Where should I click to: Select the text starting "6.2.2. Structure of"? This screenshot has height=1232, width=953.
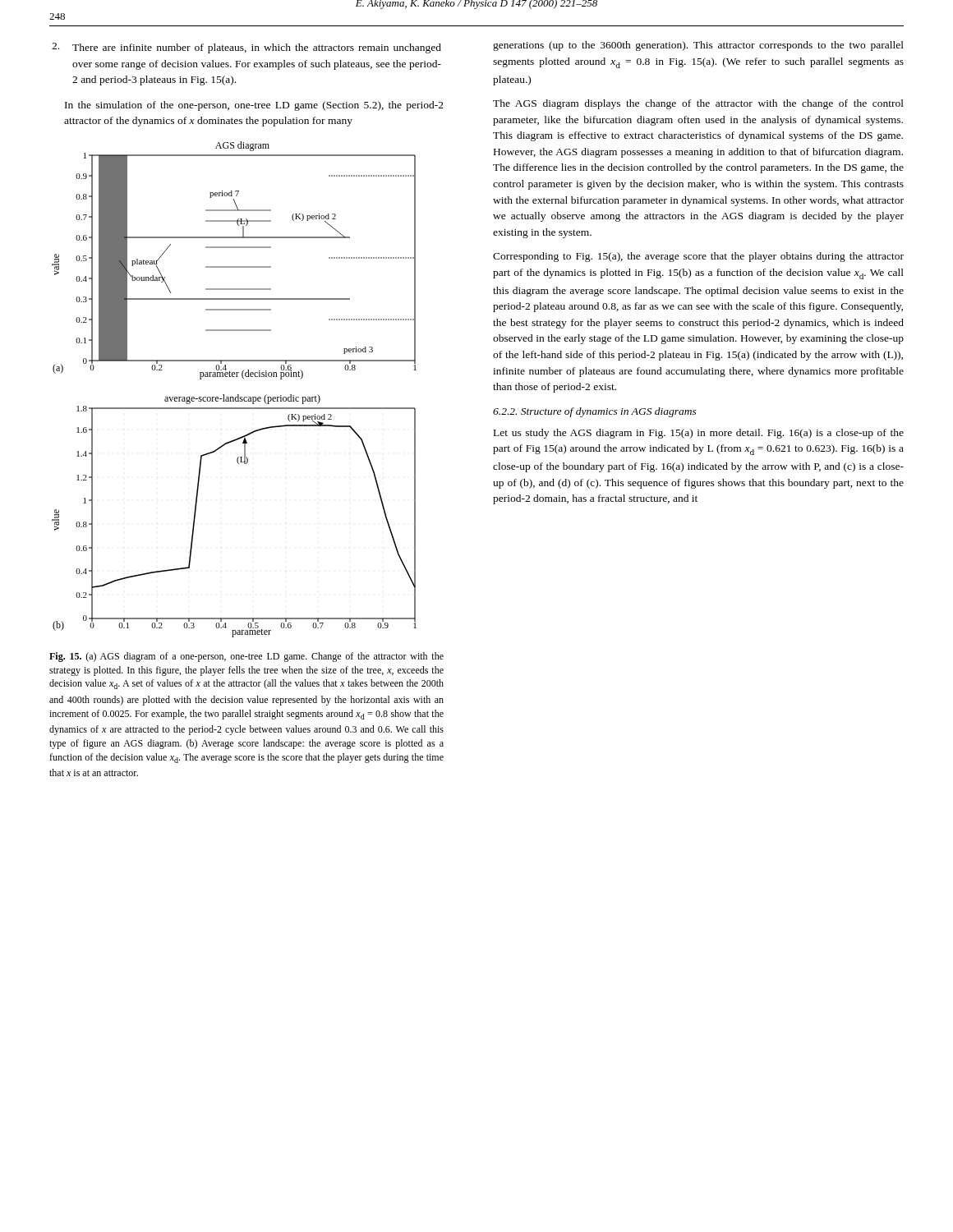pos(595,411)
